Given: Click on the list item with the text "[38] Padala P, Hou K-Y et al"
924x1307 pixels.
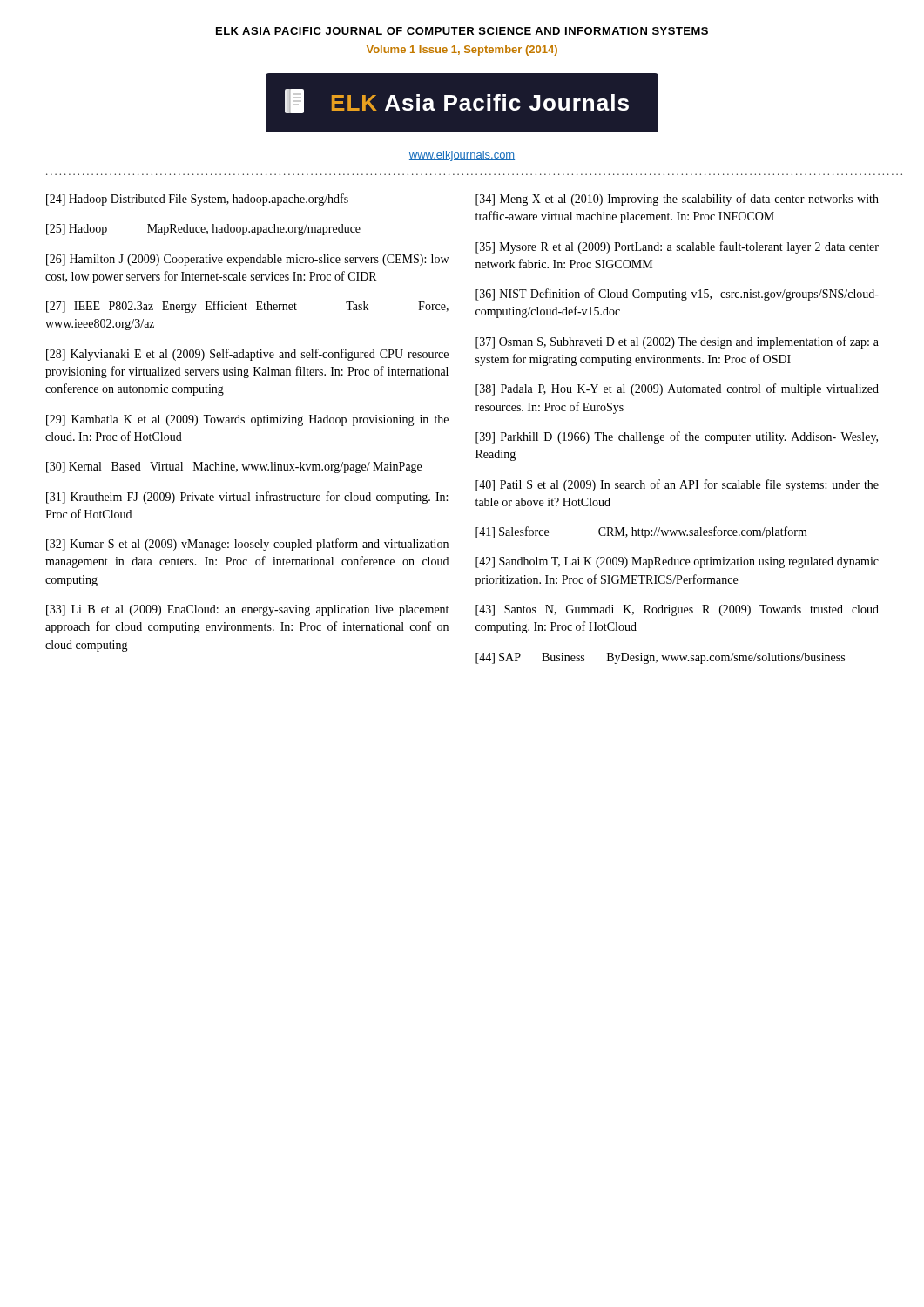Looking at the screenshot, I should tap(677, 398).
